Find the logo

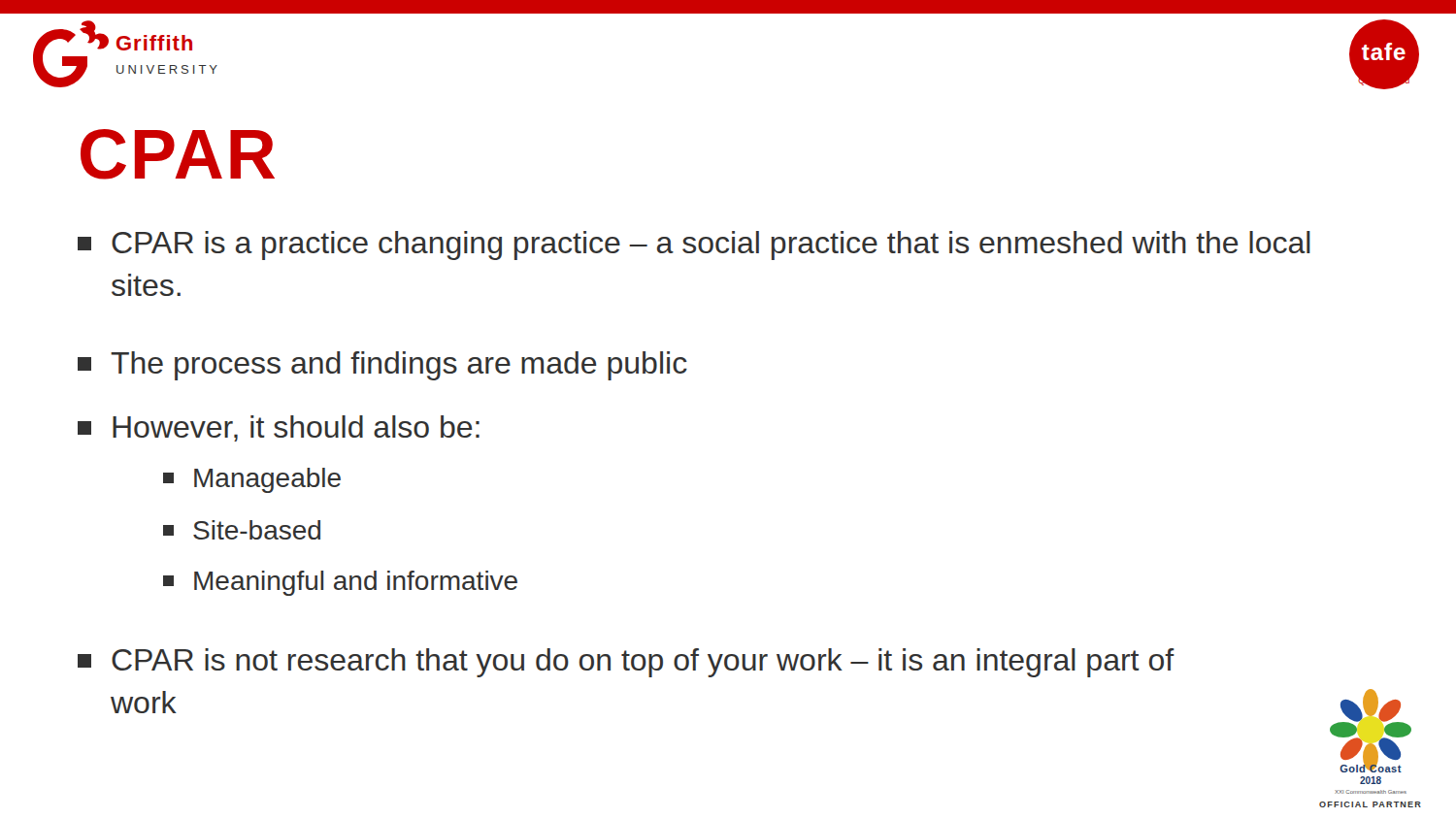pos(1371,744)
